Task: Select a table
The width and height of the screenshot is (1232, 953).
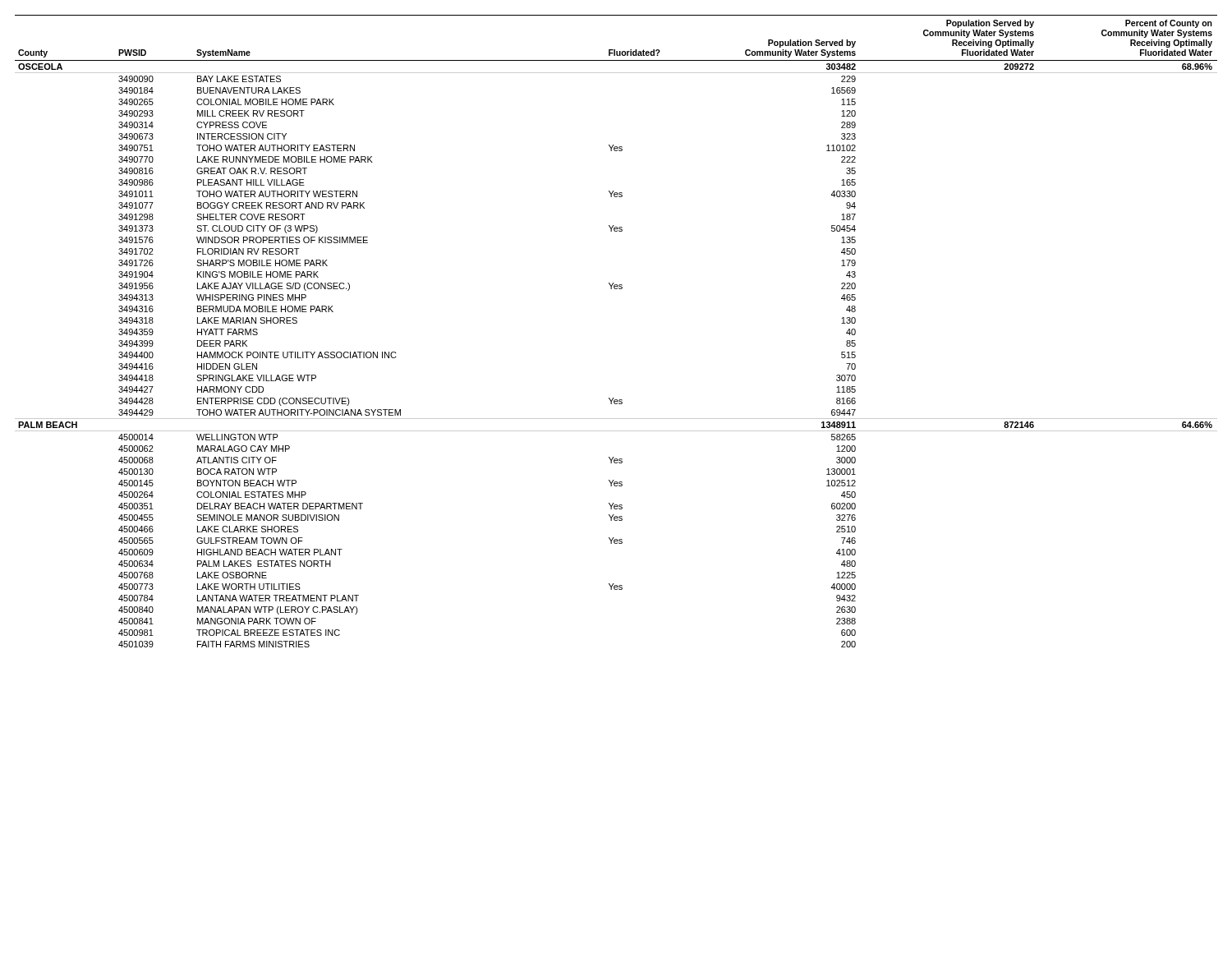Action: [x=616, y=332]
